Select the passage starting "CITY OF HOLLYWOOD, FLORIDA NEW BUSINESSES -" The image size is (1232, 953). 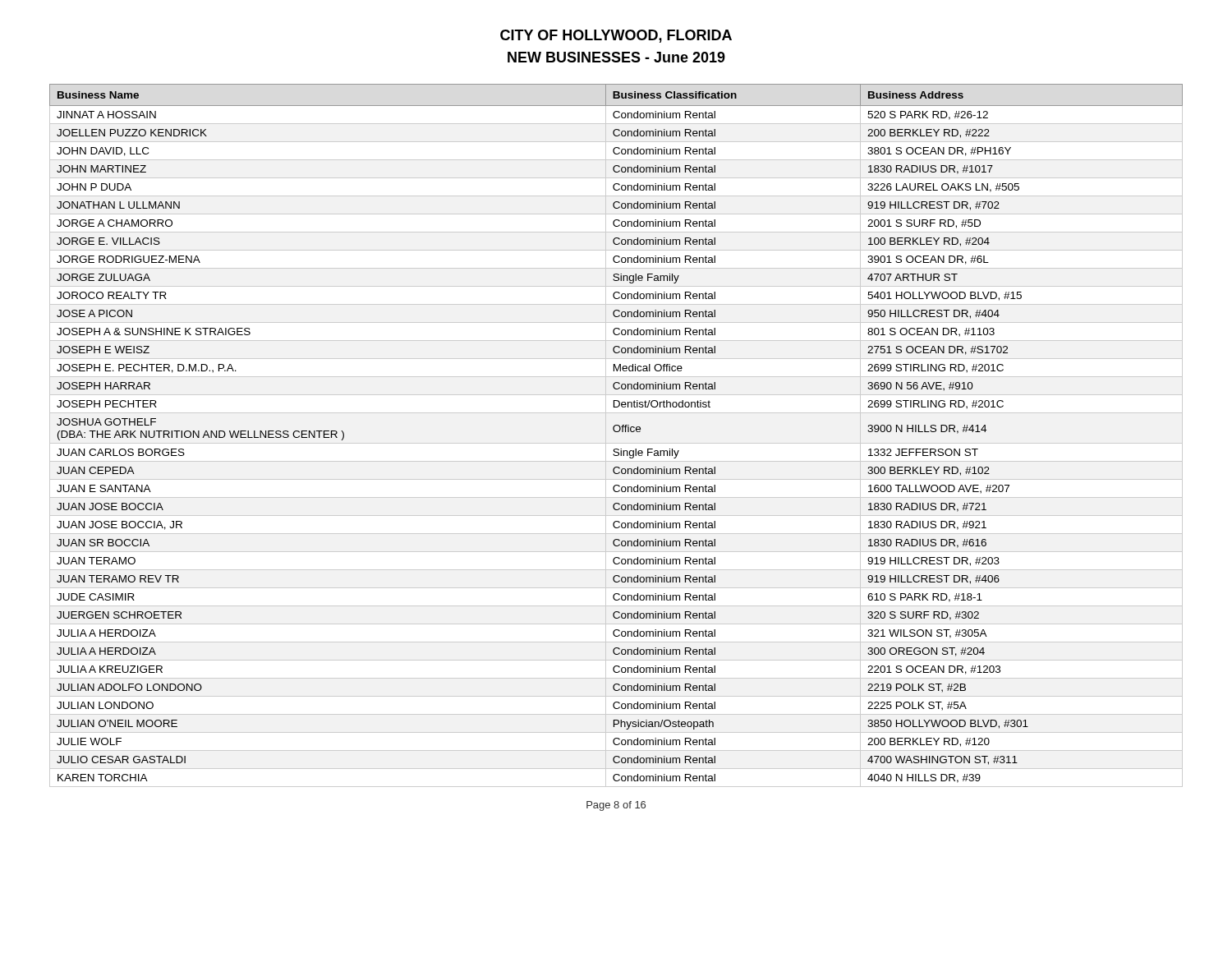tap(616, 46)
